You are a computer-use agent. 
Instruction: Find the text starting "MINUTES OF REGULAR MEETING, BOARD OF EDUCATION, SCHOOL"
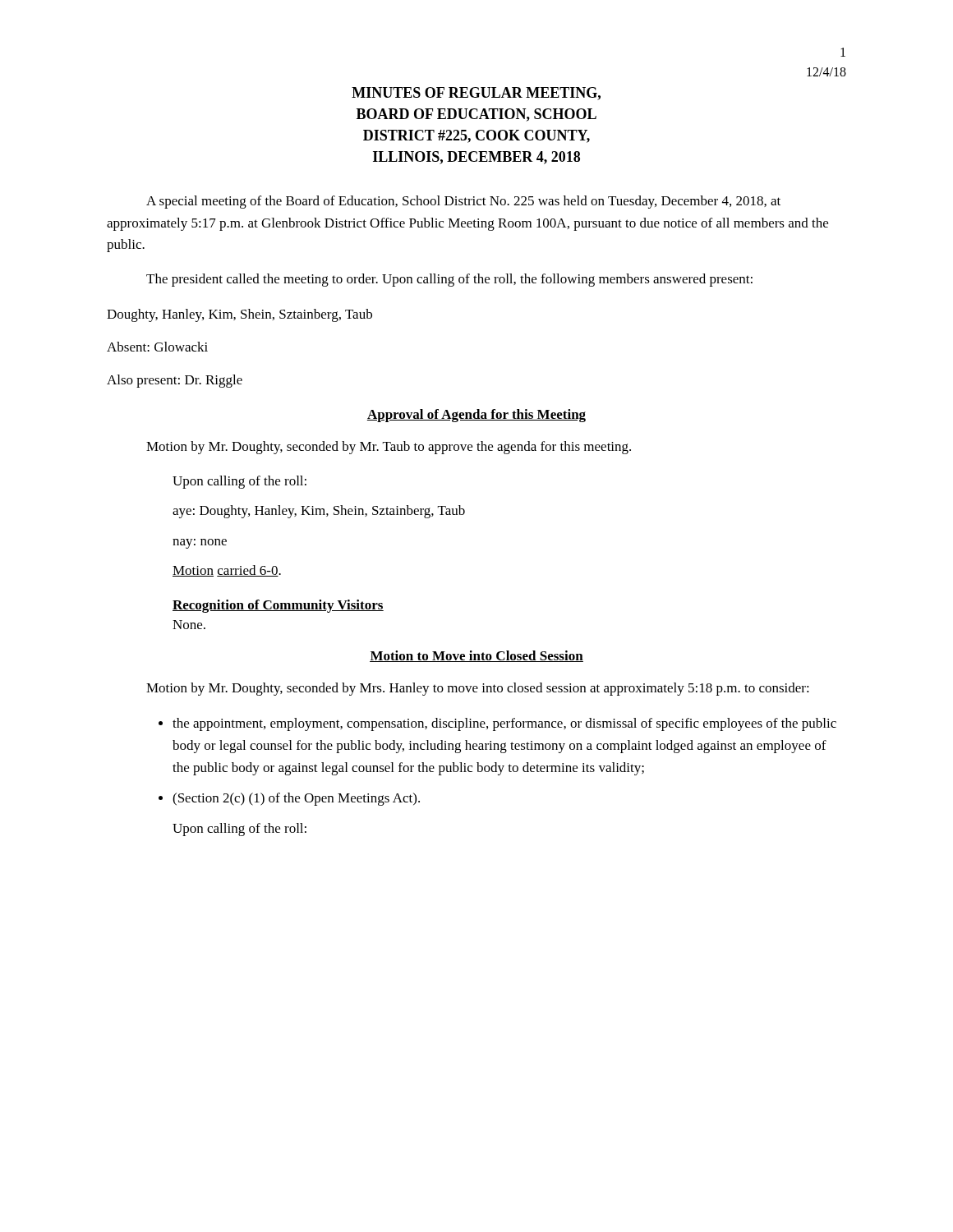476,125
